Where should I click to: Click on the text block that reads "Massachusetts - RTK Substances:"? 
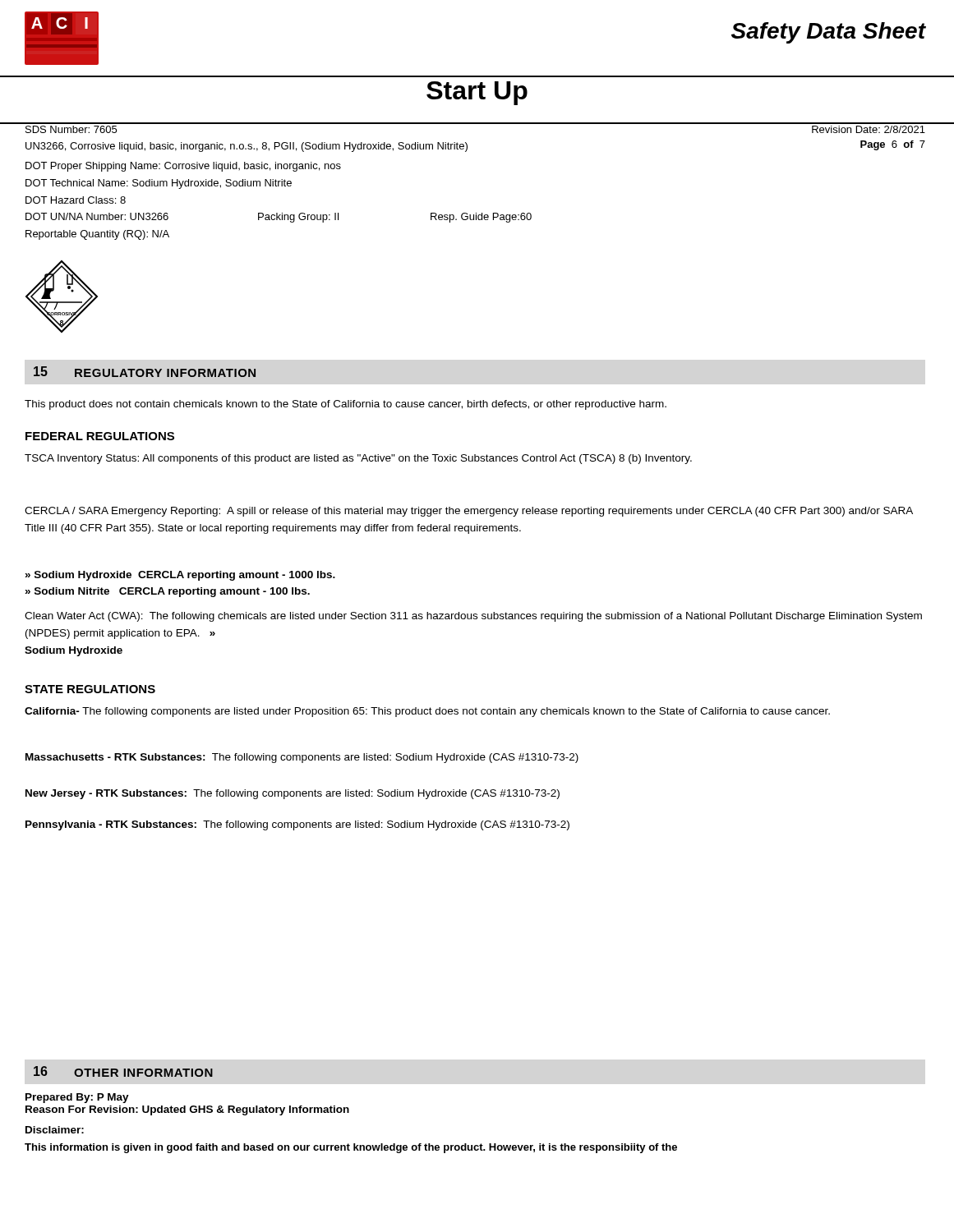point(302,757)
